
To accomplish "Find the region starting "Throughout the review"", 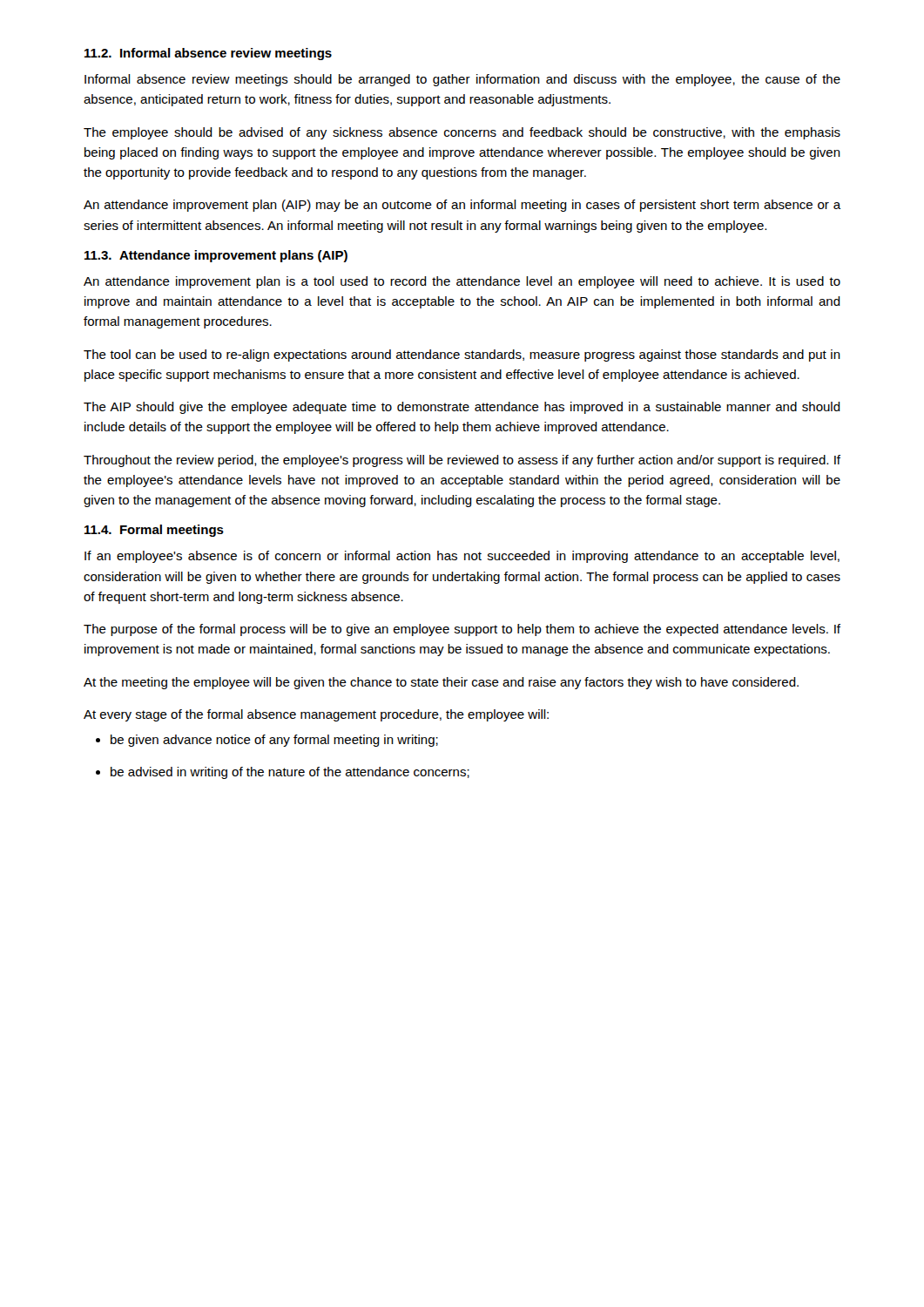I will (462, 480).
